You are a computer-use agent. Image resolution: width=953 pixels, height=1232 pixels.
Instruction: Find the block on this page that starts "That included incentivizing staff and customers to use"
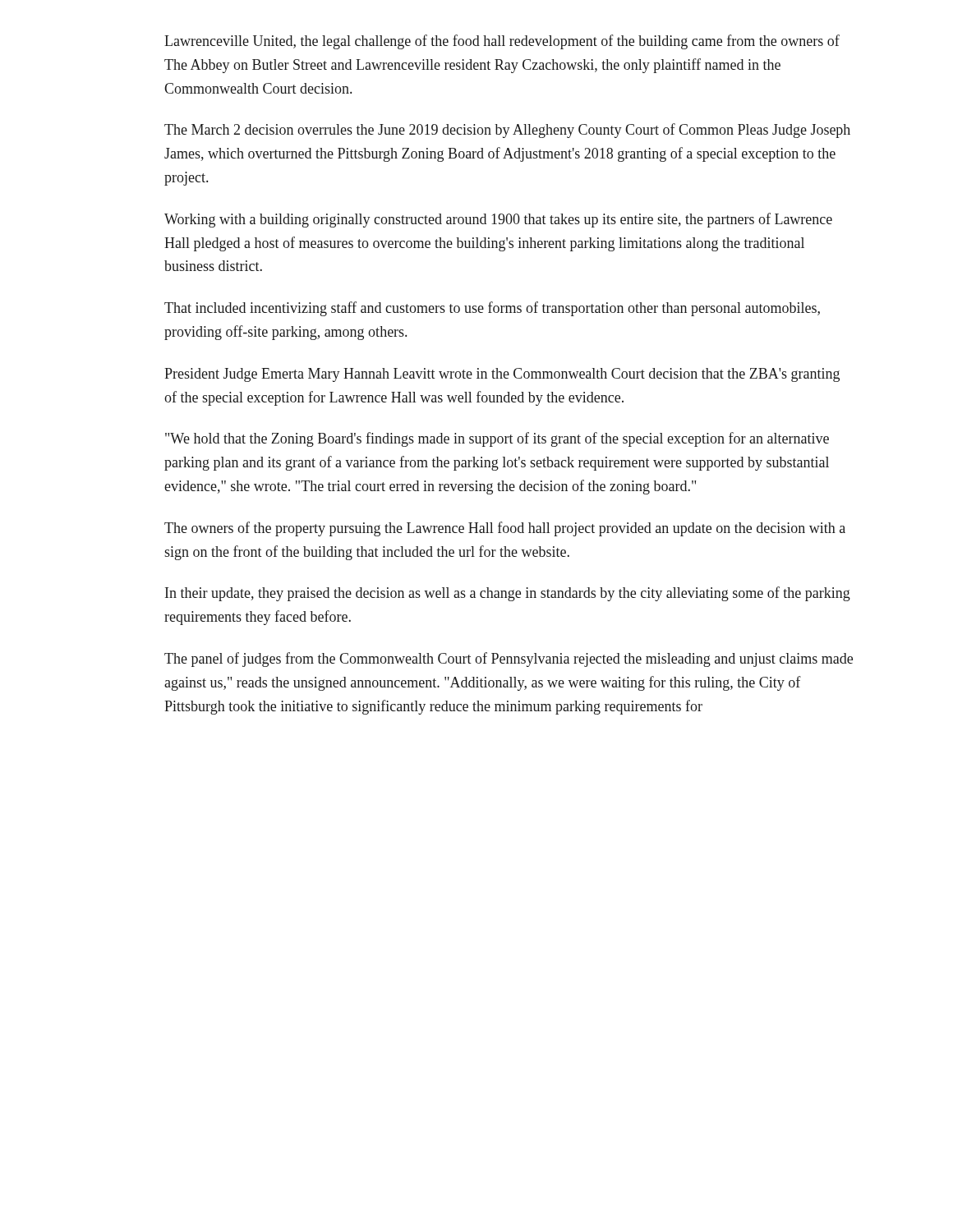tap(493, 320)
